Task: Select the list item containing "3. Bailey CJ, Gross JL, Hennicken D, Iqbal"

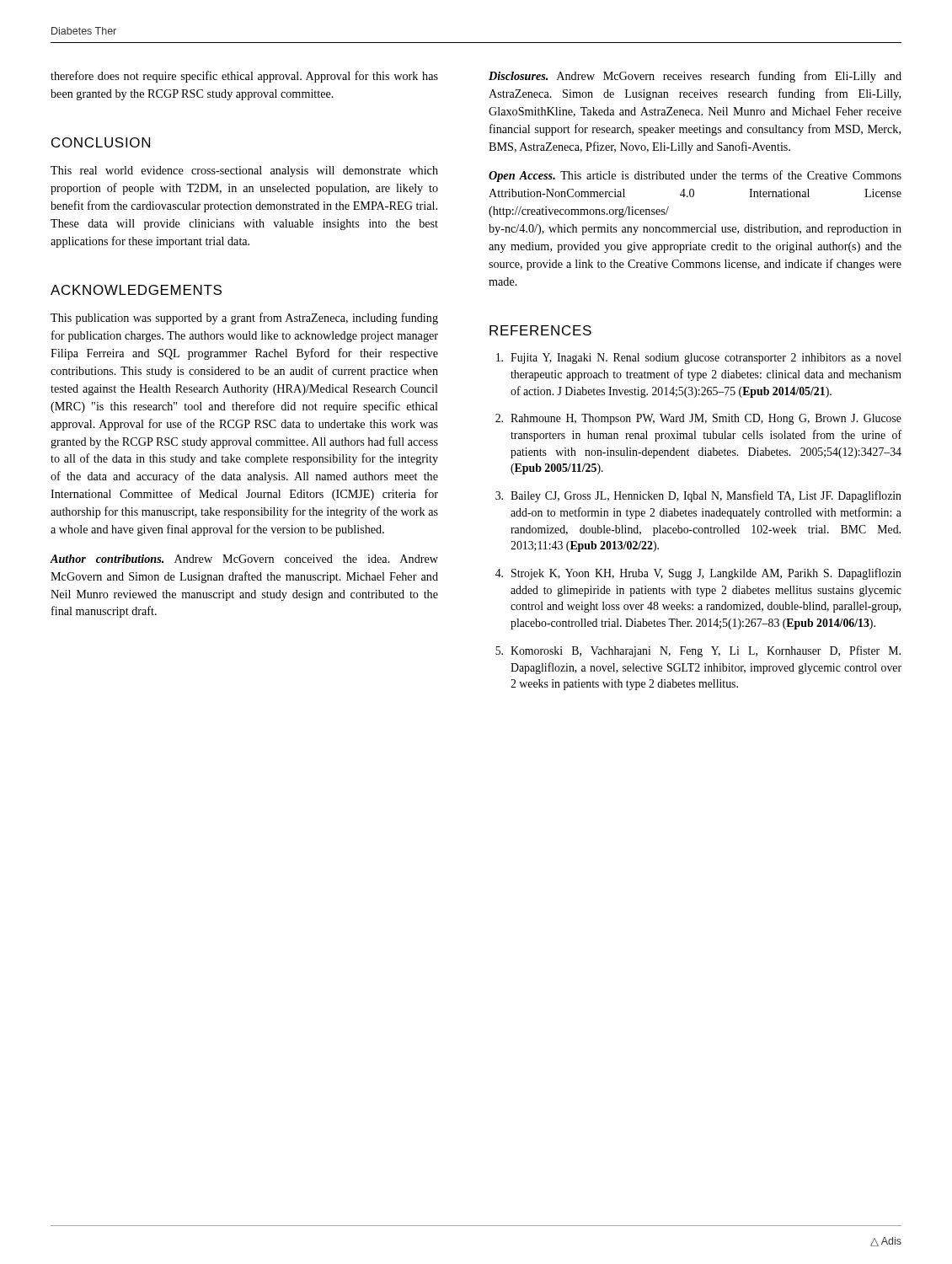Action: point(695,521)
